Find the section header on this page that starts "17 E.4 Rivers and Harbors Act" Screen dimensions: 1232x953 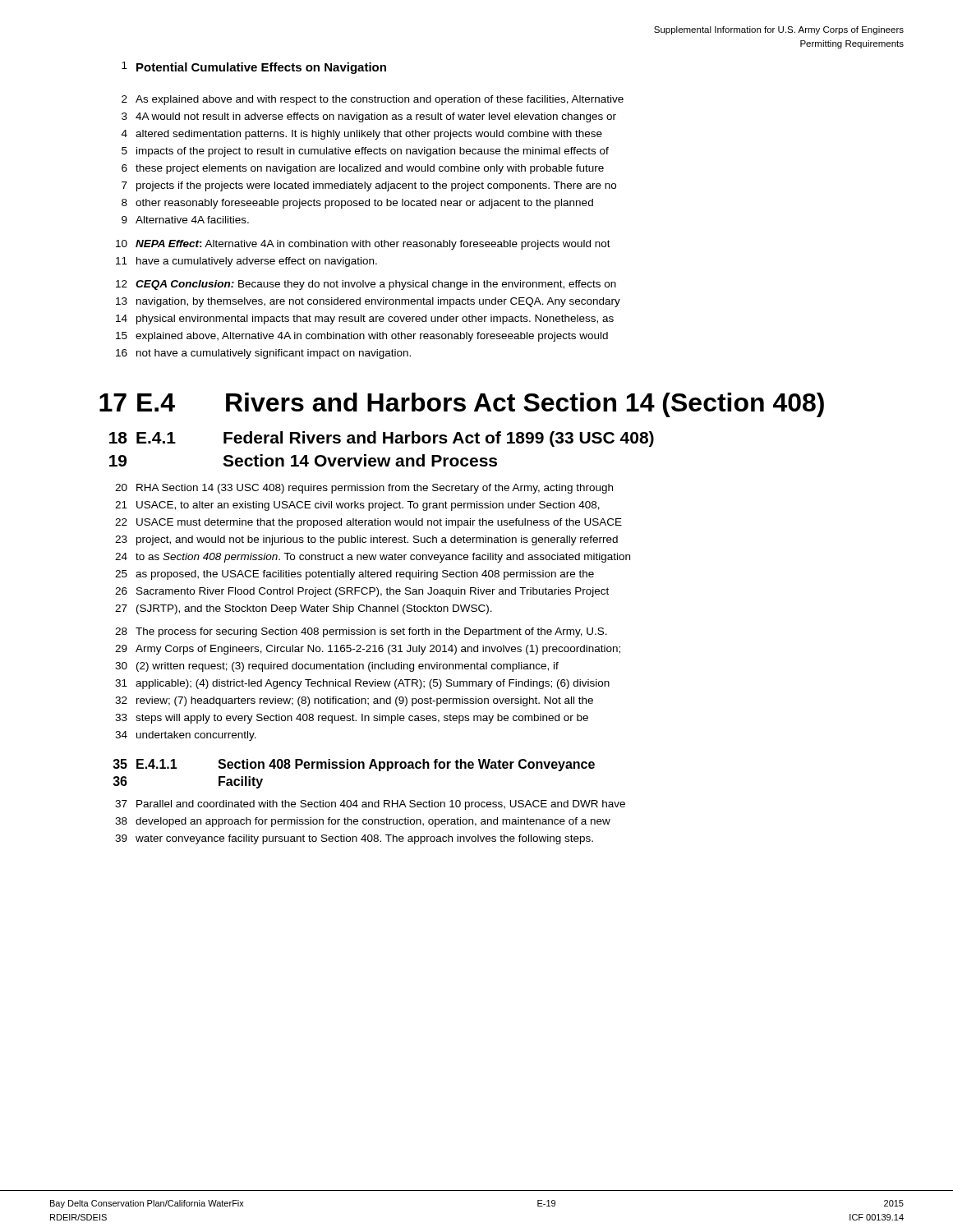coord(497,403)
